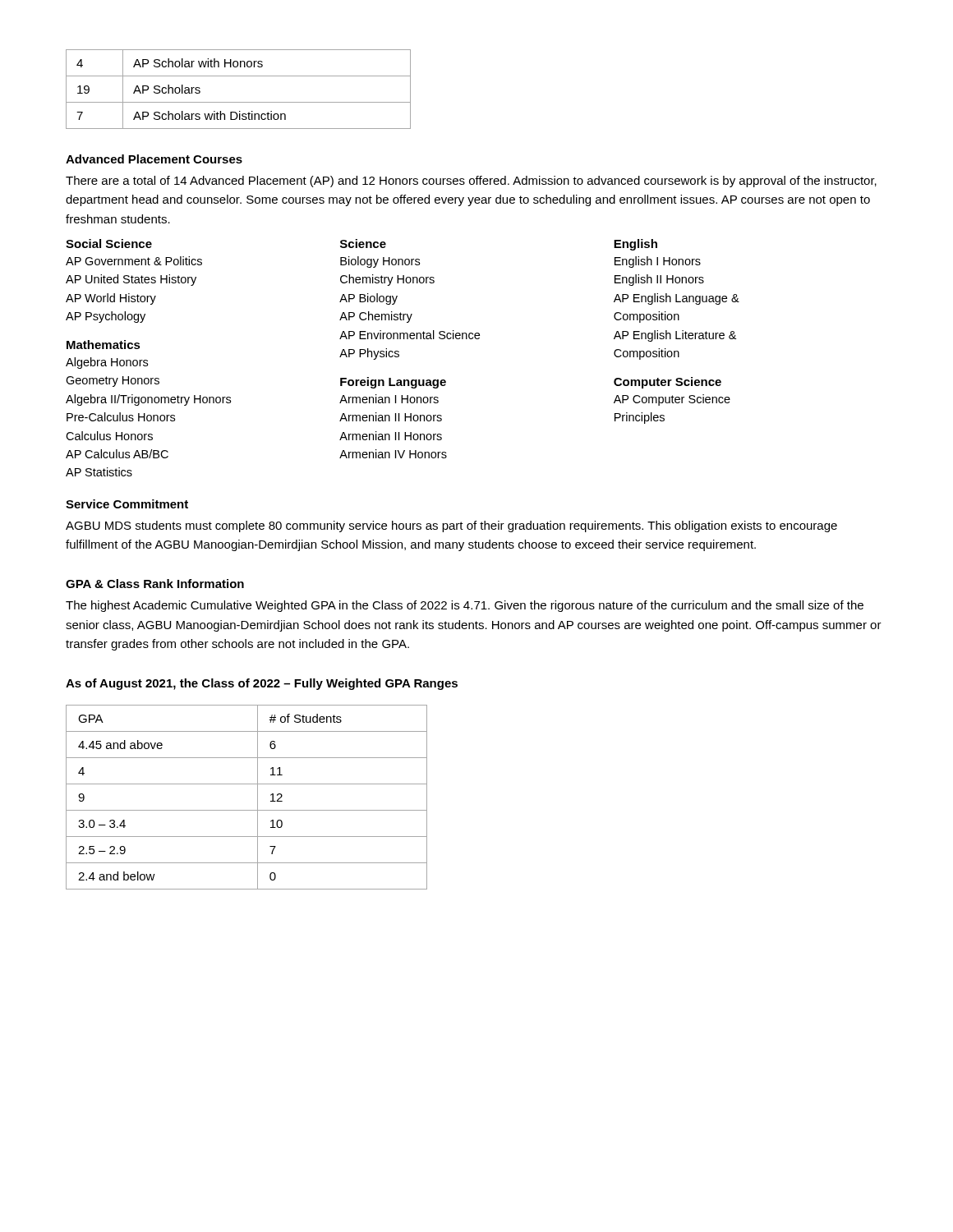Point to "English II Honors"

(659, 279)
